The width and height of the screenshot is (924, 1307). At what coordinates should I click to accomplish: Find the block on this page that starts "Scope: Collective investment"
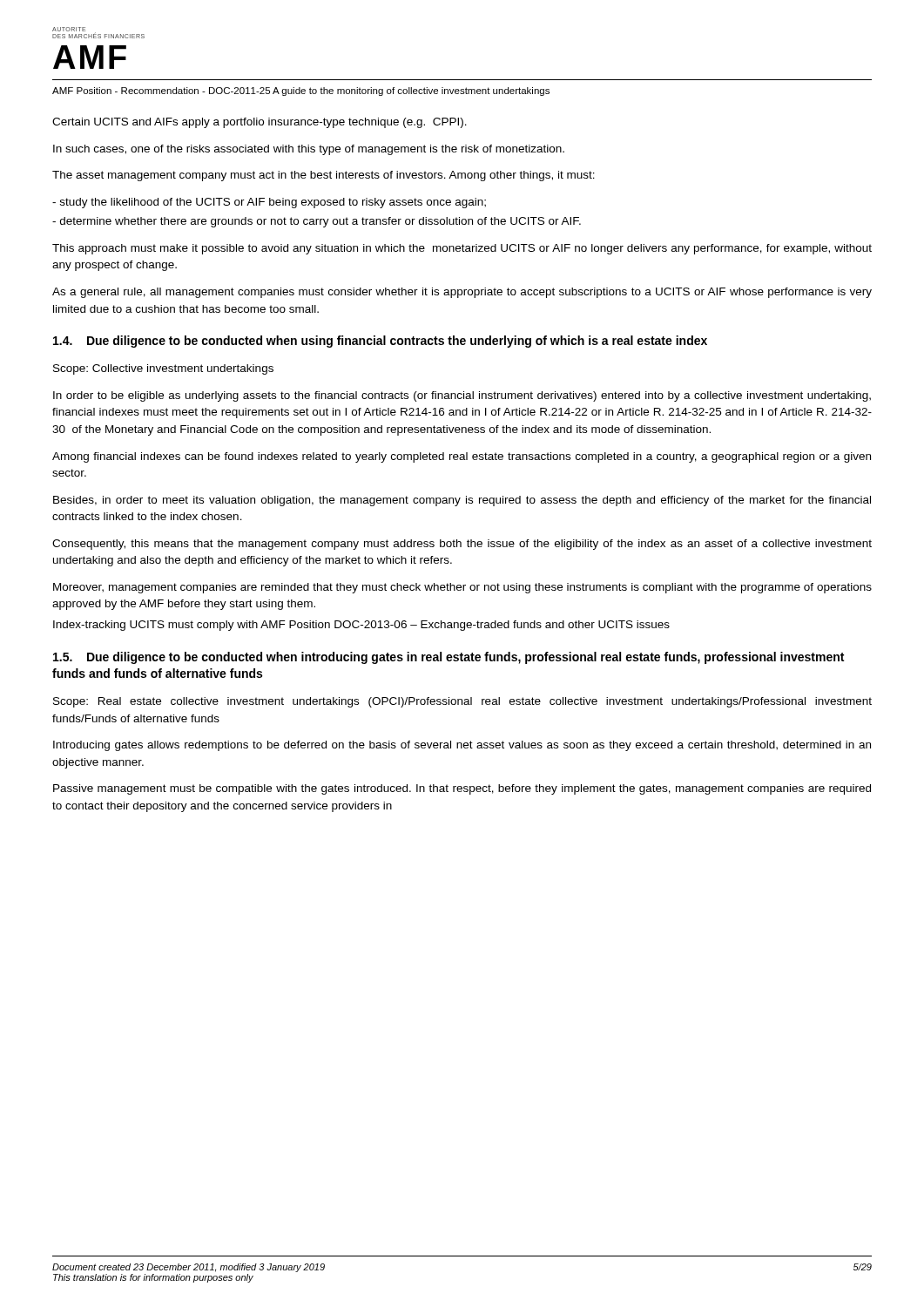[163, 368]
